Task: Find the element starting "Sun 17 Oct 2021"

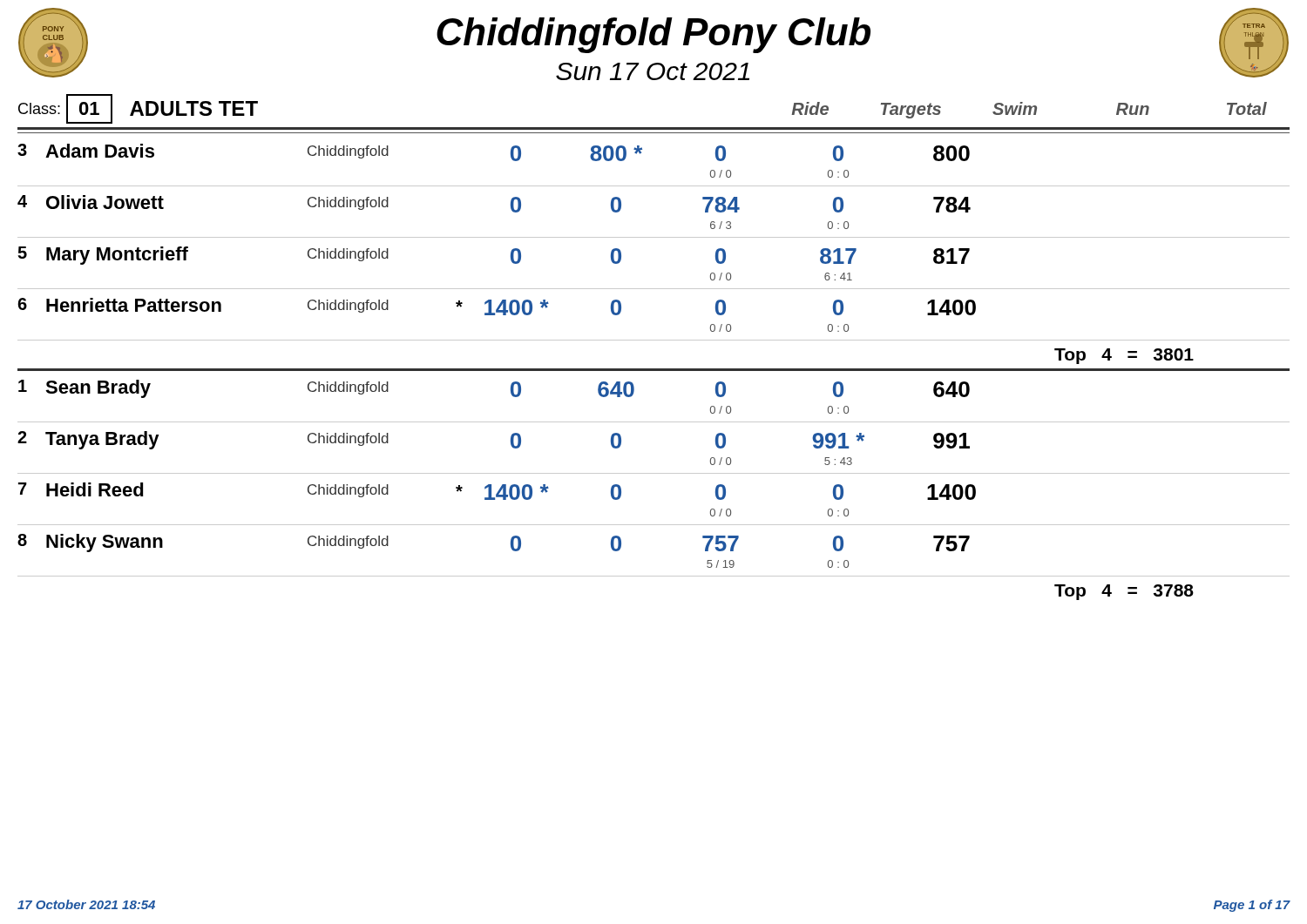Action: coord(654,71)
